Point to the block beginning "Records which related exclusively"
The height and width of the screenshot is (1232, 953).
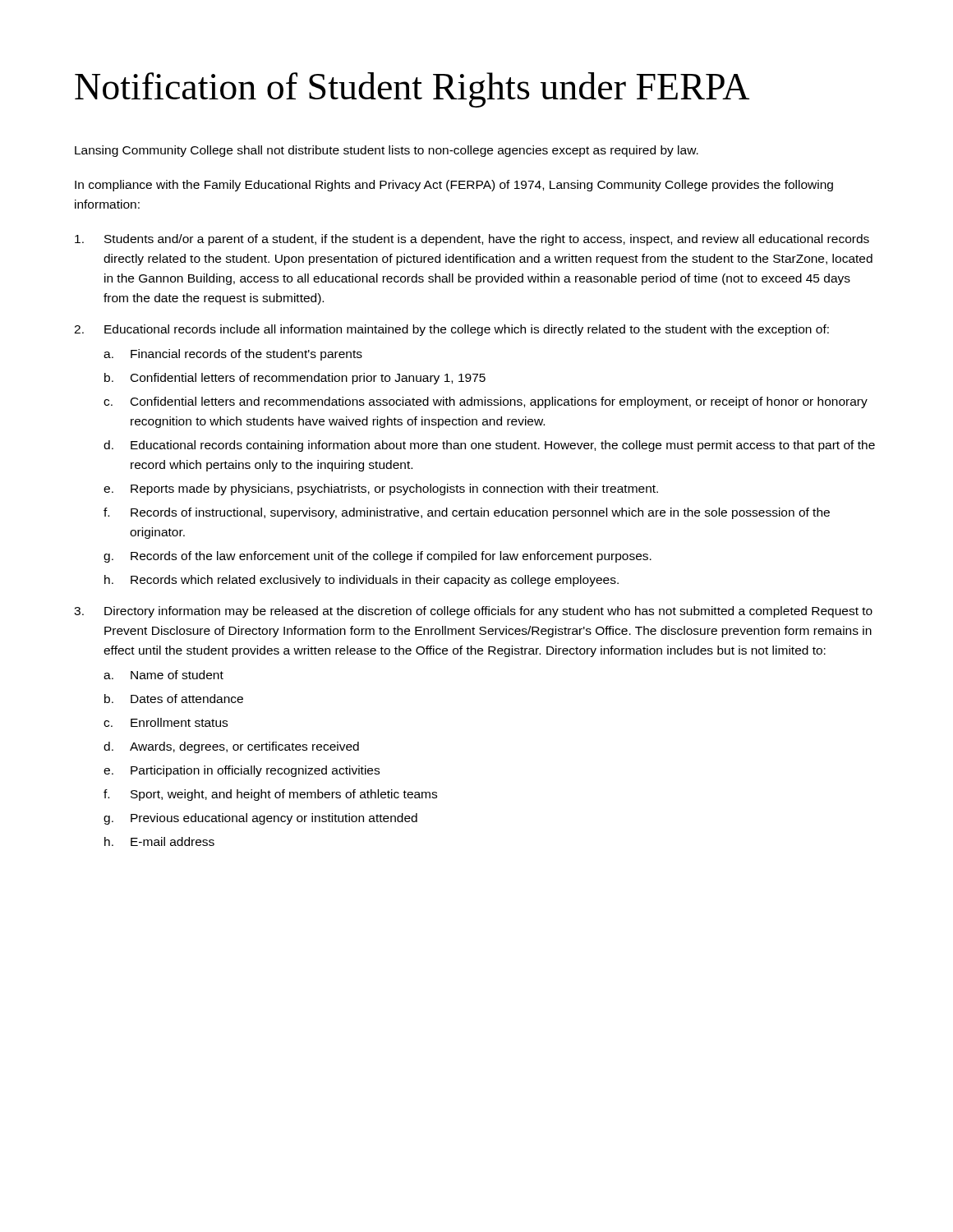pyautogui.click(x=375, y=580)
